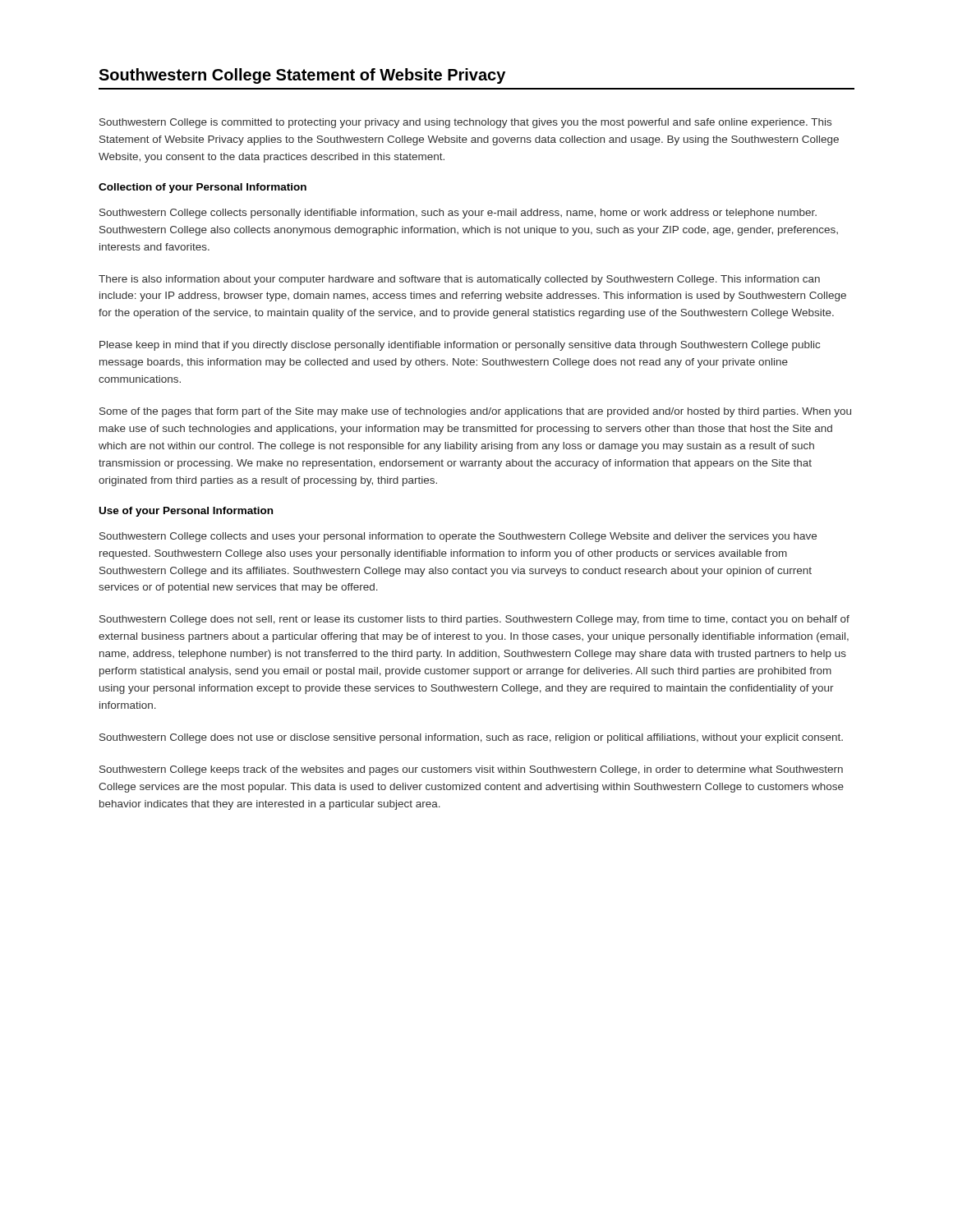The image size is (953, 1232).
Task: Click the title
Action: point(302,75)
